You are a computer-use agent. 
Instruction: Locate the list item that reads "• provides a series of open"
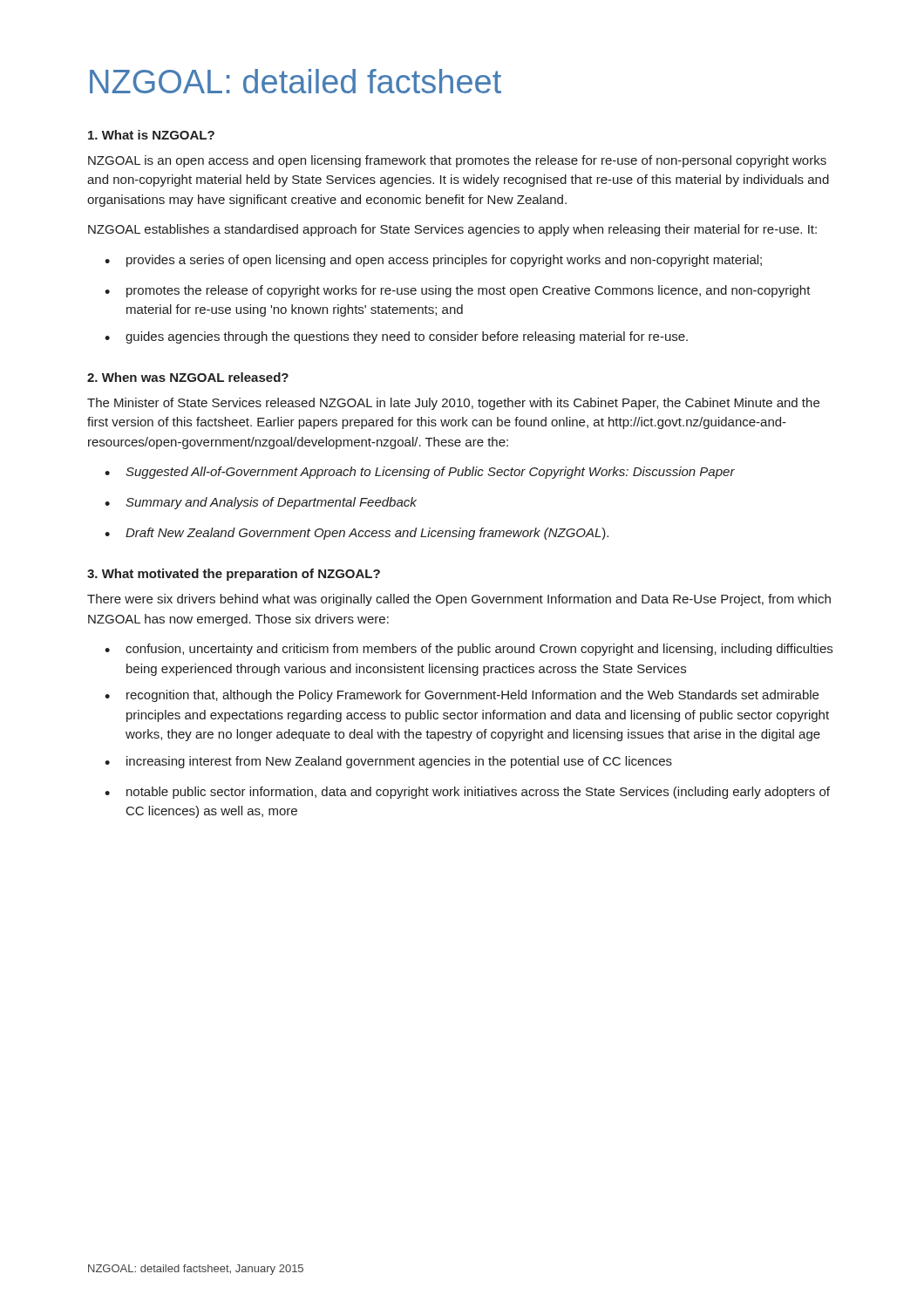pyautogui.click(x=471, y=262)
